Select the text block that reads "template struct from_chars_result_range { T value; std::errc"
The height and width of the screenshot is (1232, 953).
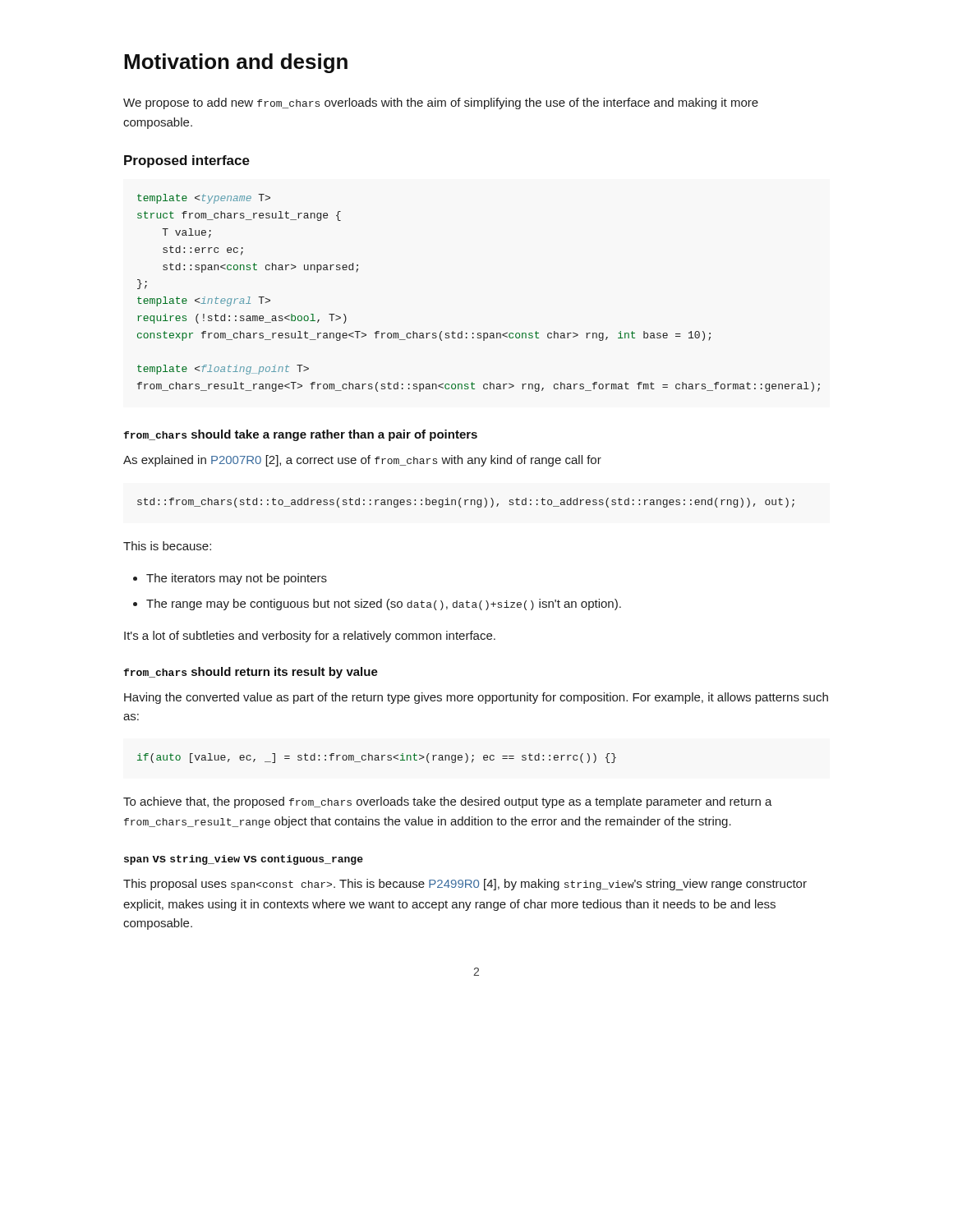pos(204,199)
